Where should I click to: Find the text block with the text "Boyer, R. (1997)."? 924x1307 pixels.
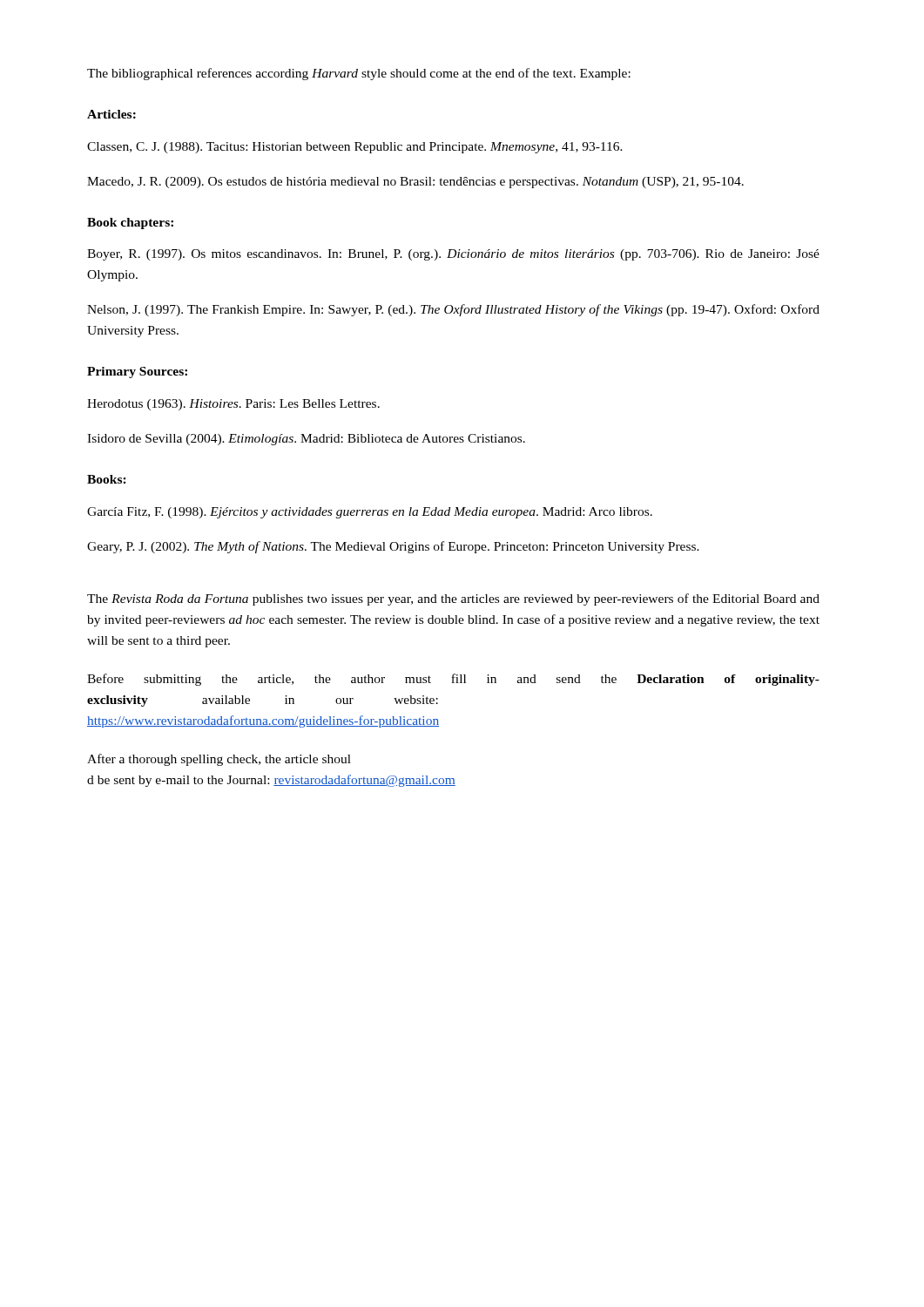pos(453,264)
